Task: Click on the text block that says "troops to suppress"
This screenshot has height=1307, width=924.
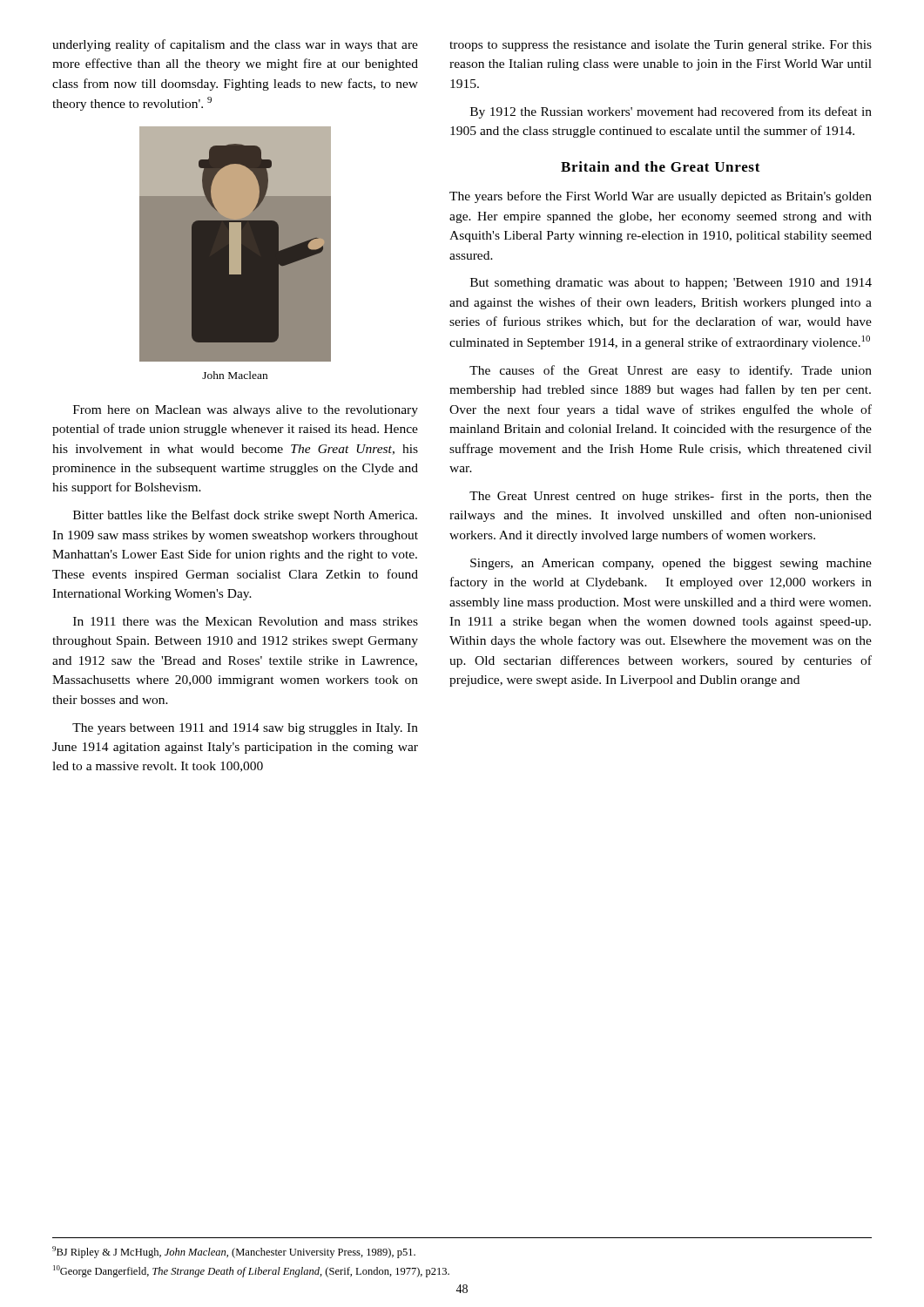Action: tap(661, 46)
